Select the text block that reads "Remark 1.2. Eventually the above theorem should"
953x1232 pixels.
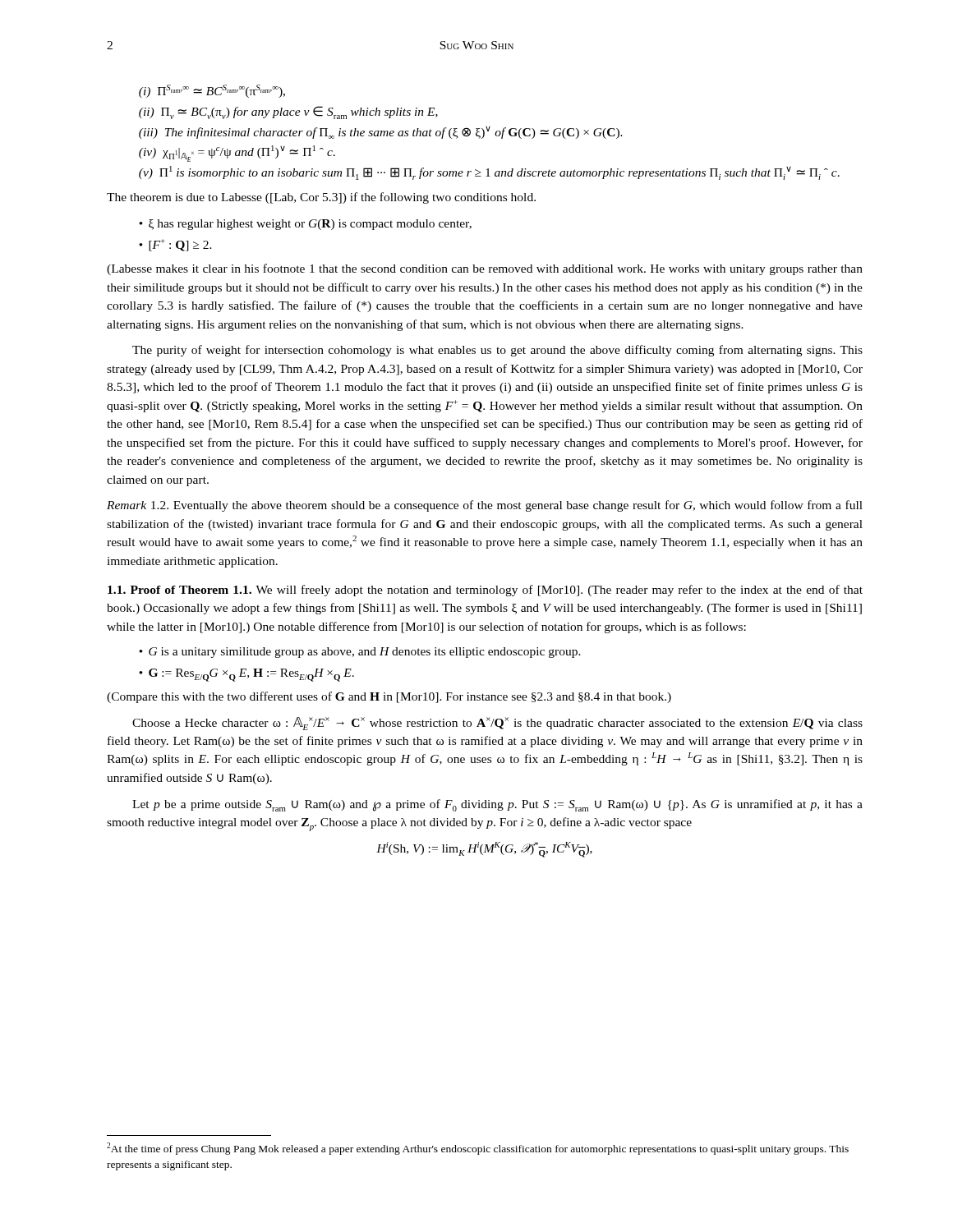(485, 533)
